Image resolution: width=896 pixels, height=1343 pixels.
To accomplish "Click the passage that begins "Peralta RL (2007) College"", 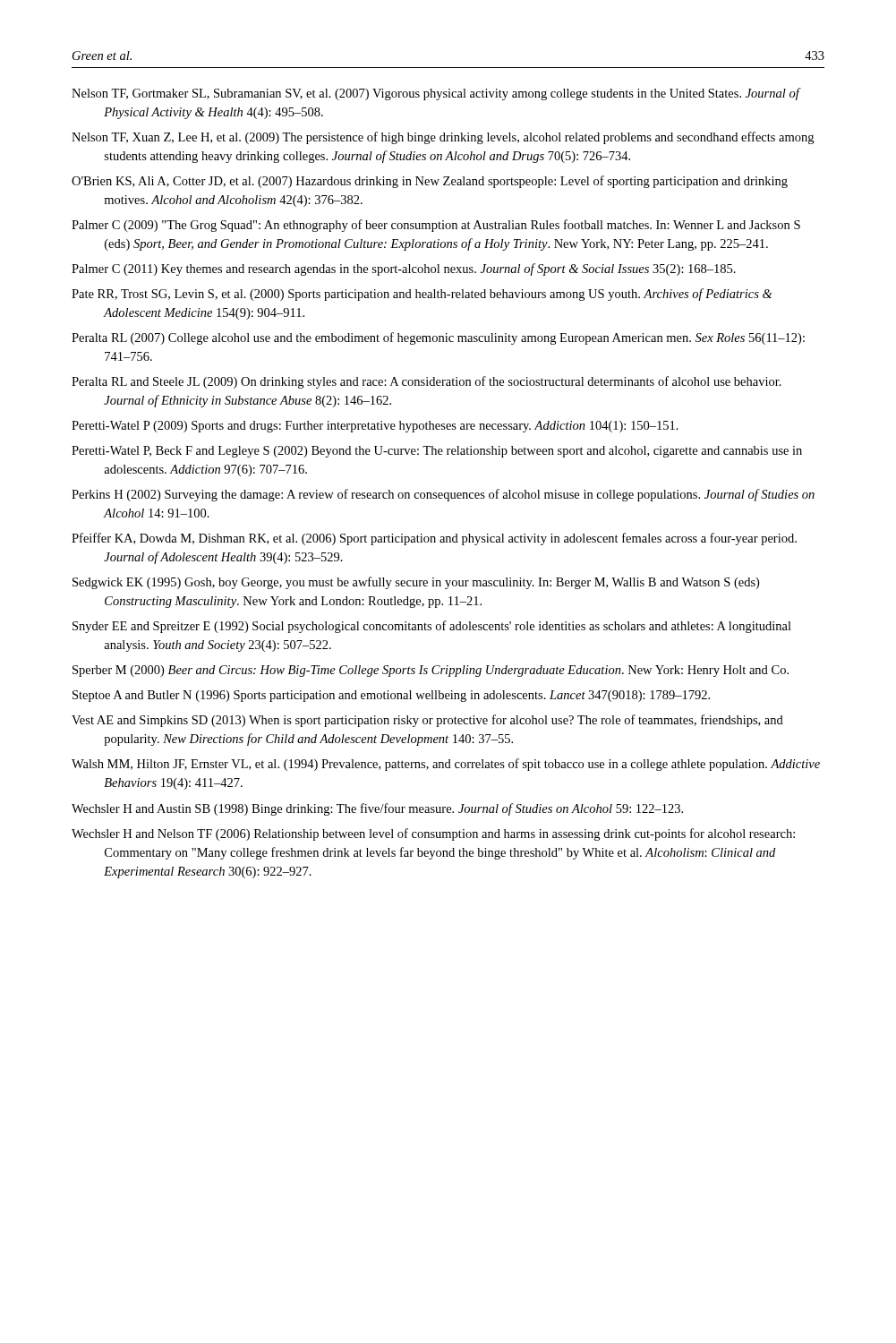I will [x=439, y=347].
